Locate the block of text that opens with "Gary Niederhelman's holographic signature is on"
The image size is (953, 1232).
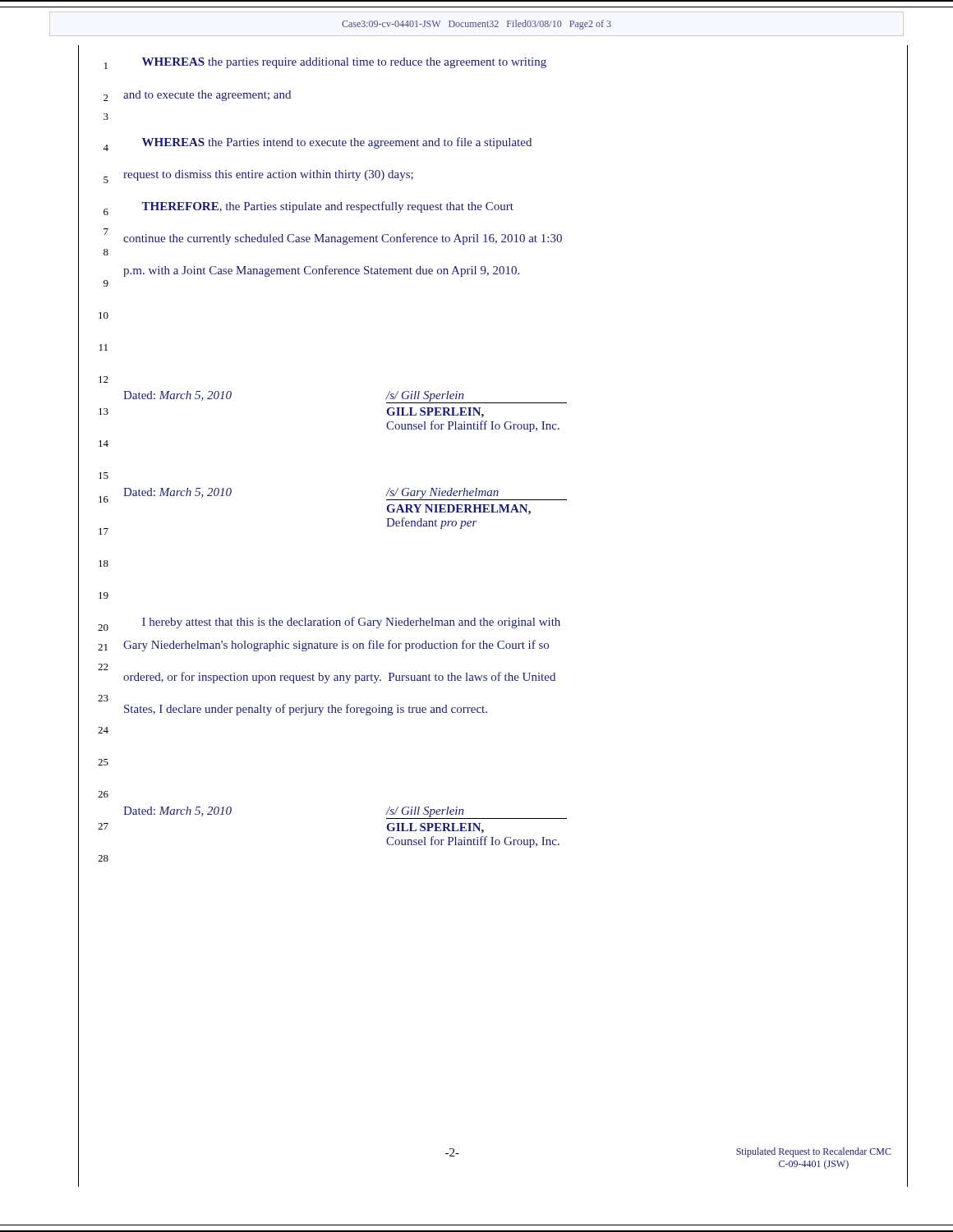pos(336,645)
